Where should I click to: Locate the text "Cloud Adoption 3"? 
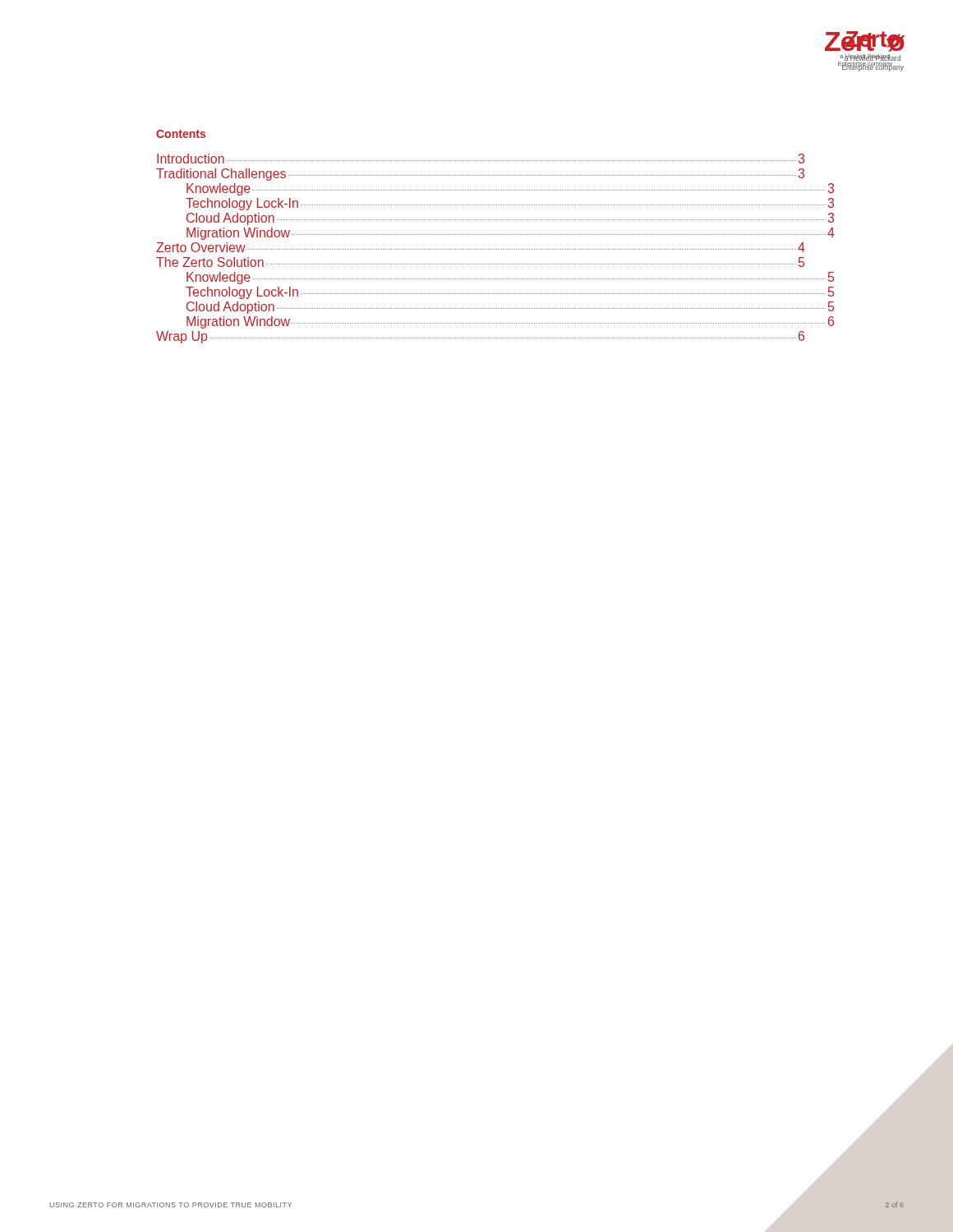[510, 218]
